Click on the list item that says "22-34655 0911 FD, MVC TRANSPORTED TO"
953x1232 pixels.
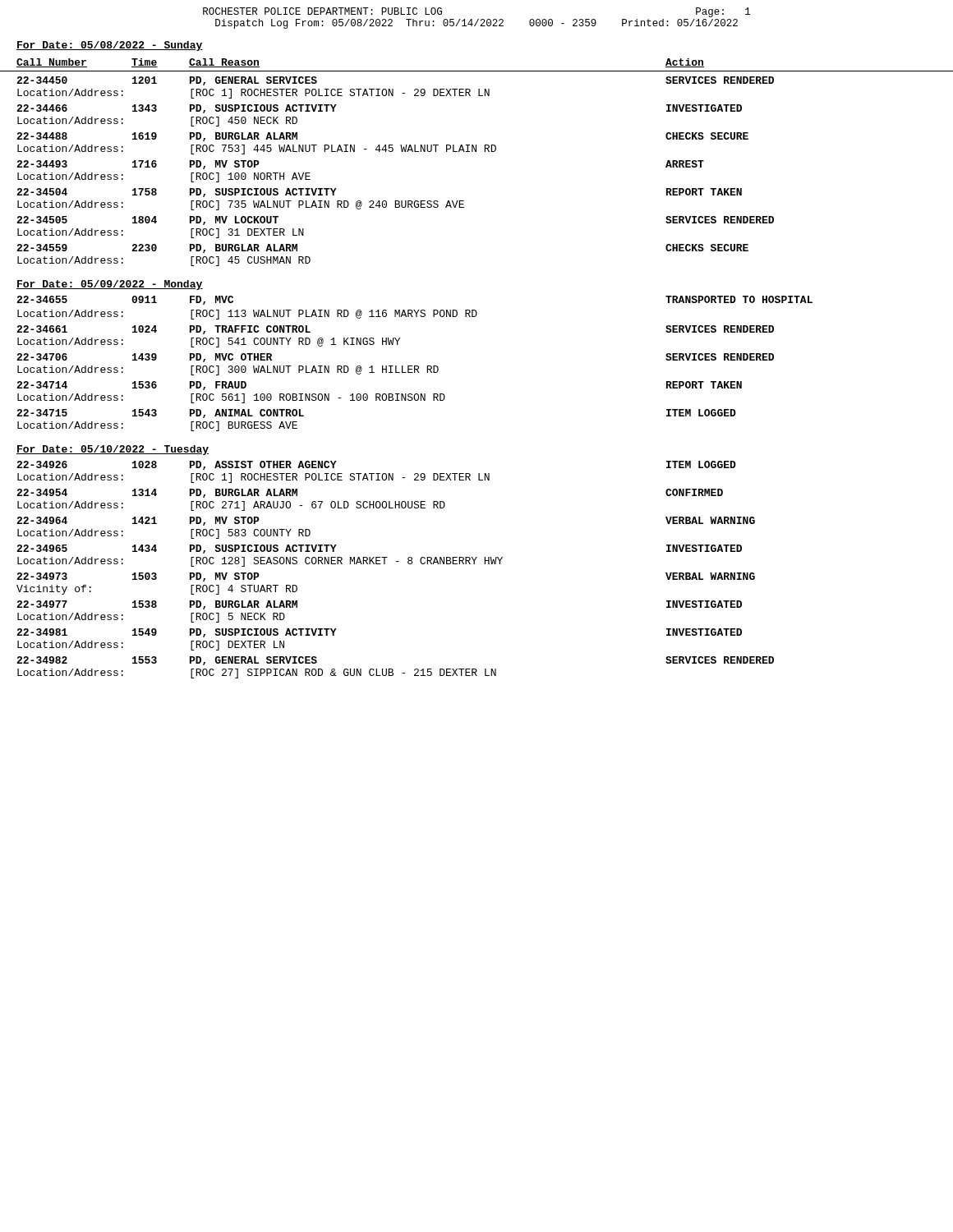click(476, 307)
